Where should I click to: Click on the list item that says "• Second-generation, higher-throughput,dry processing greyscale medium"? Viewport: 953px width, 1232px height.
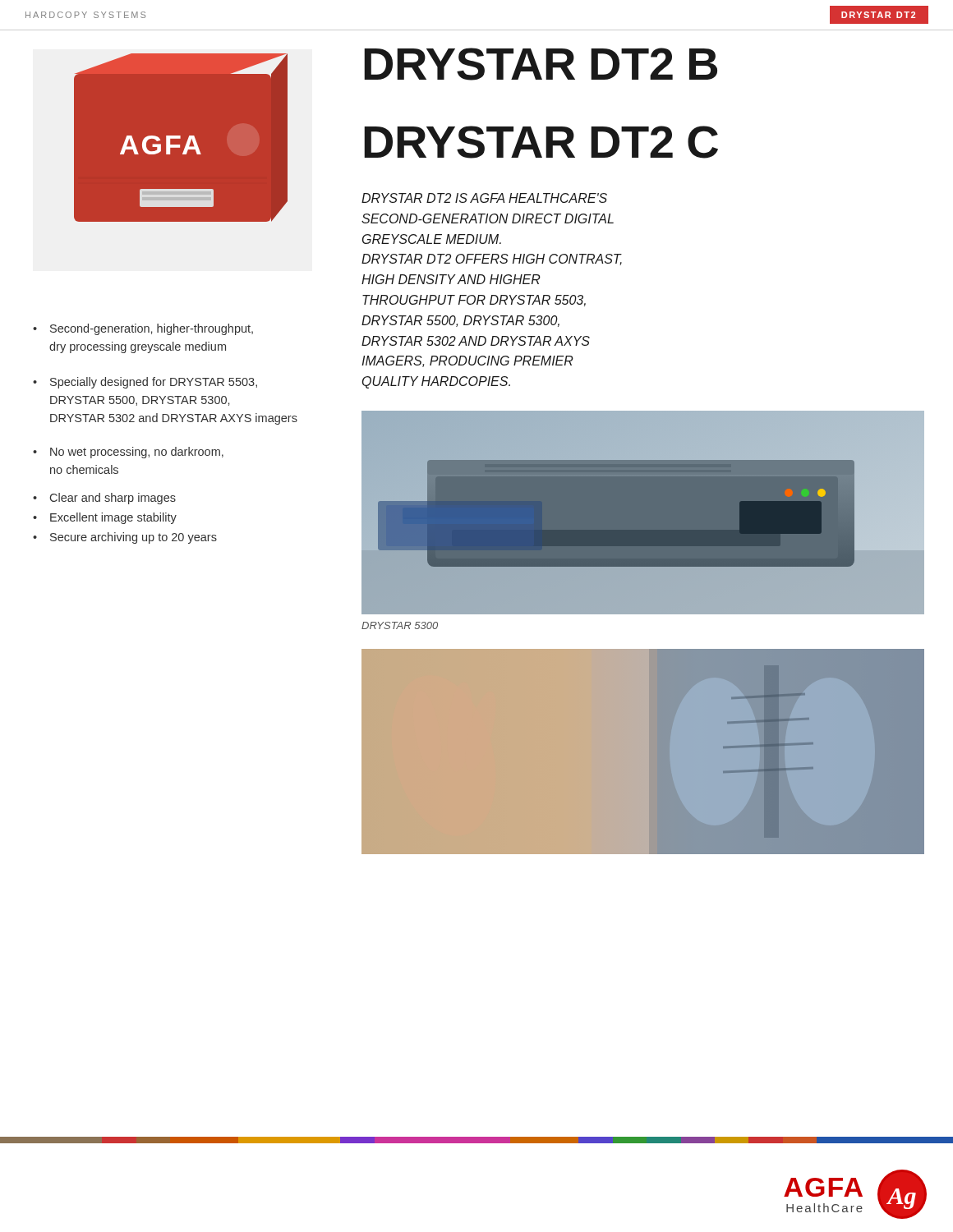click(143, 337)
